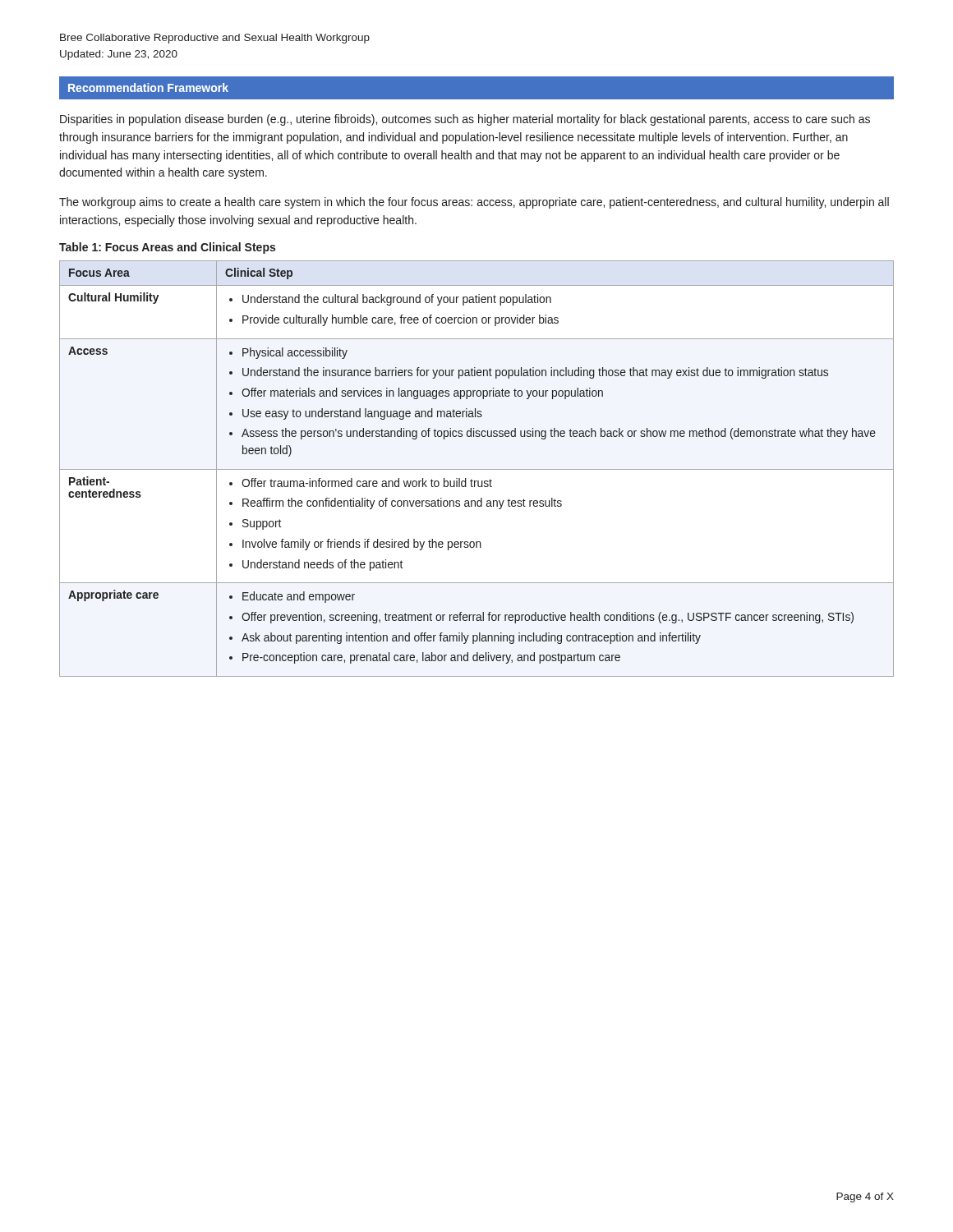Navigate to the block starting "Table 1: Focus Areas and"
The height and width of the screenshot is (1232, 953).
pyautogui.click(x=167, y=247)
